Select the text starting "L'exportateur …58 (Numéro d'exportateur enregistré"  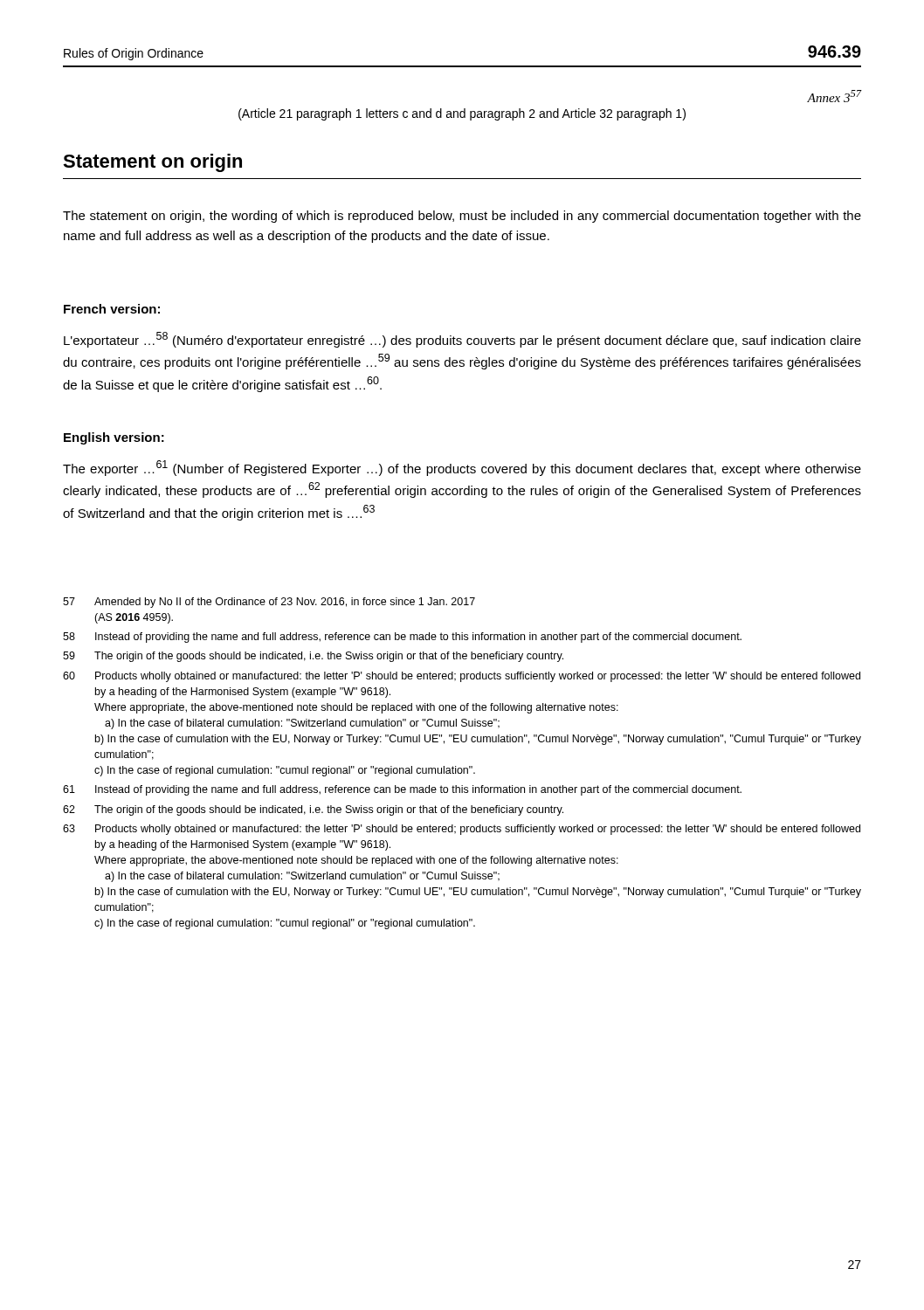click(462, 361)
